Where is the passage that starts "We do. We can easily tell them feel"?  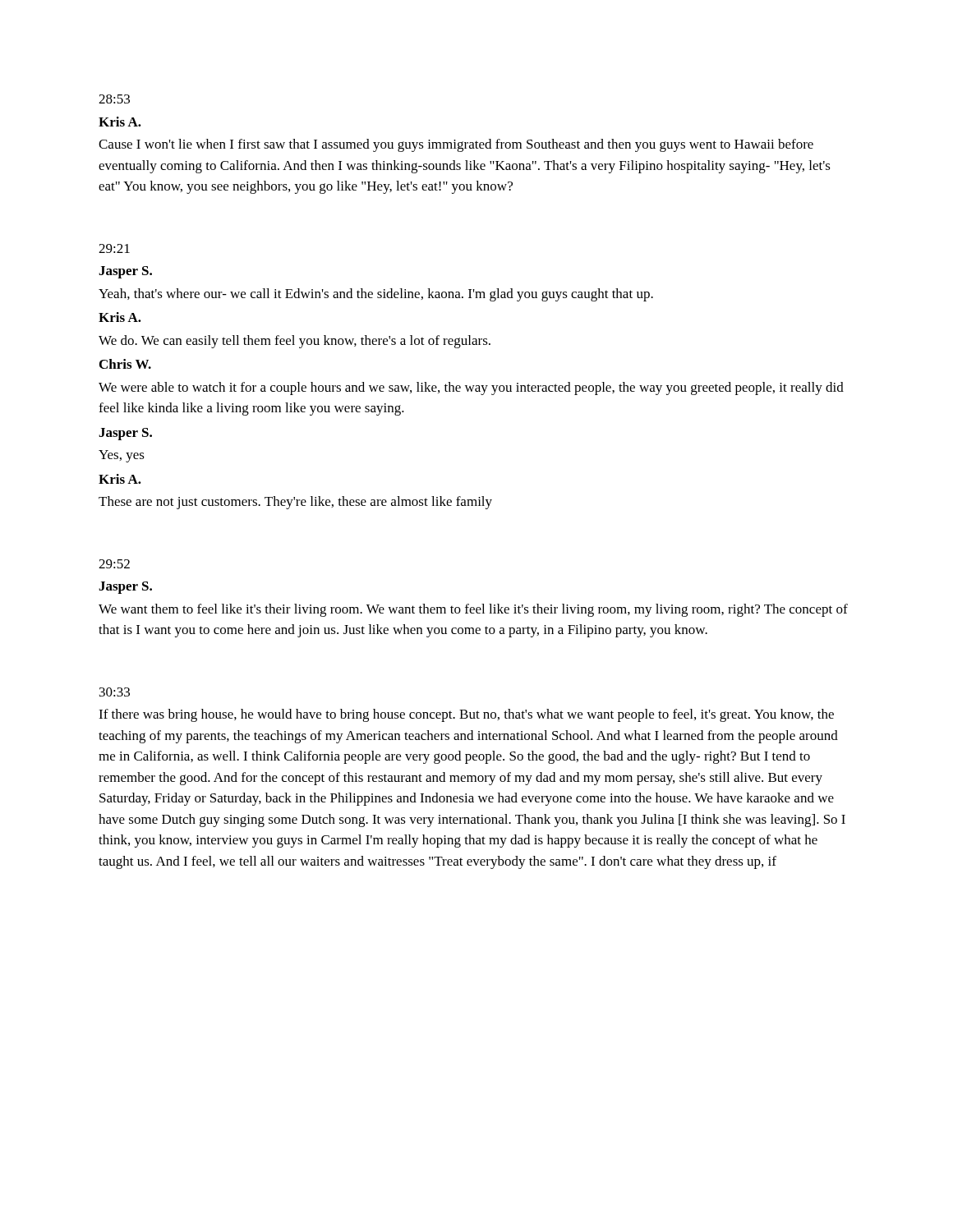tap(295, 340)
